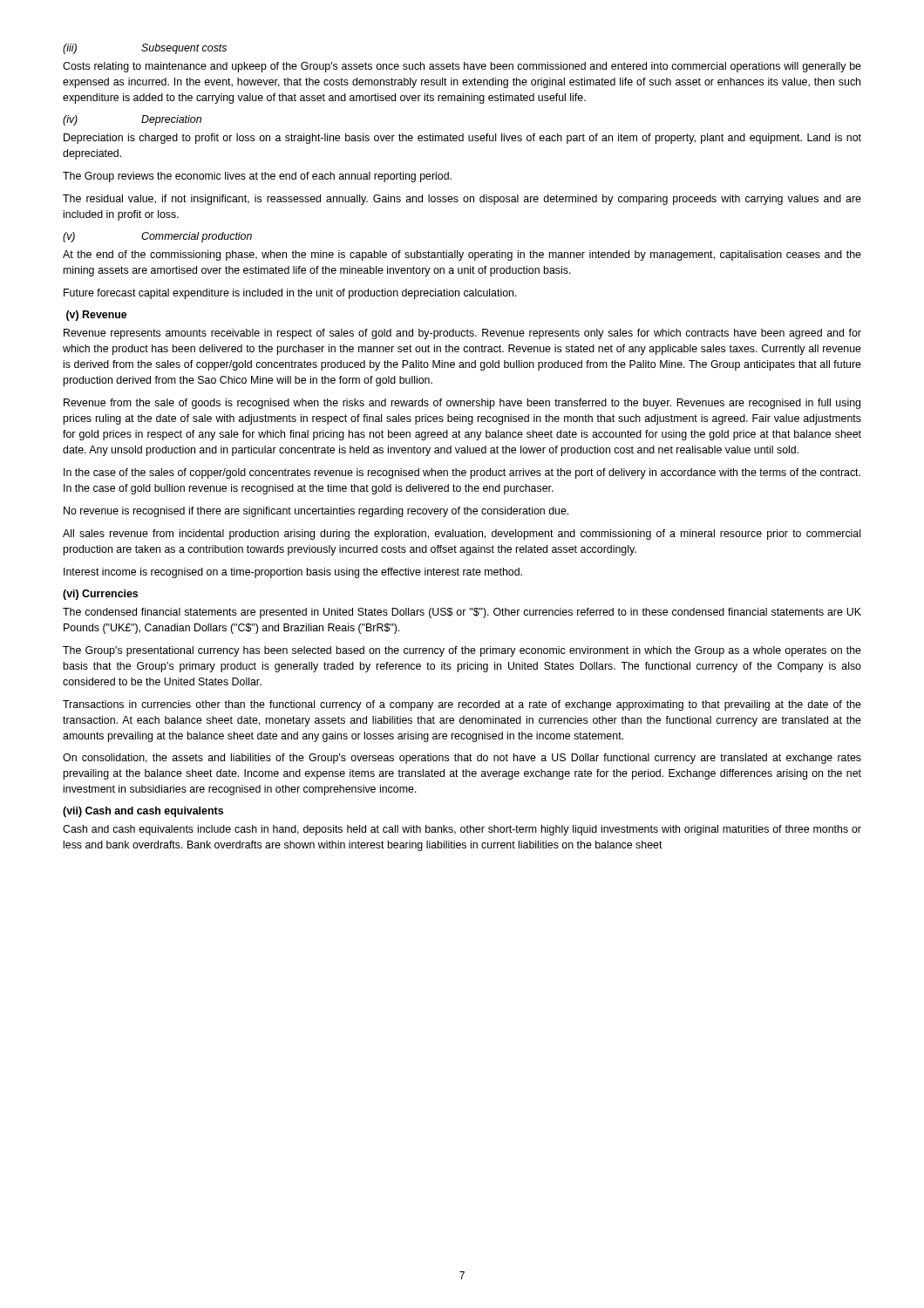
Task: Click the passage that begins "The condensed financial statements"
Action: 462,621
